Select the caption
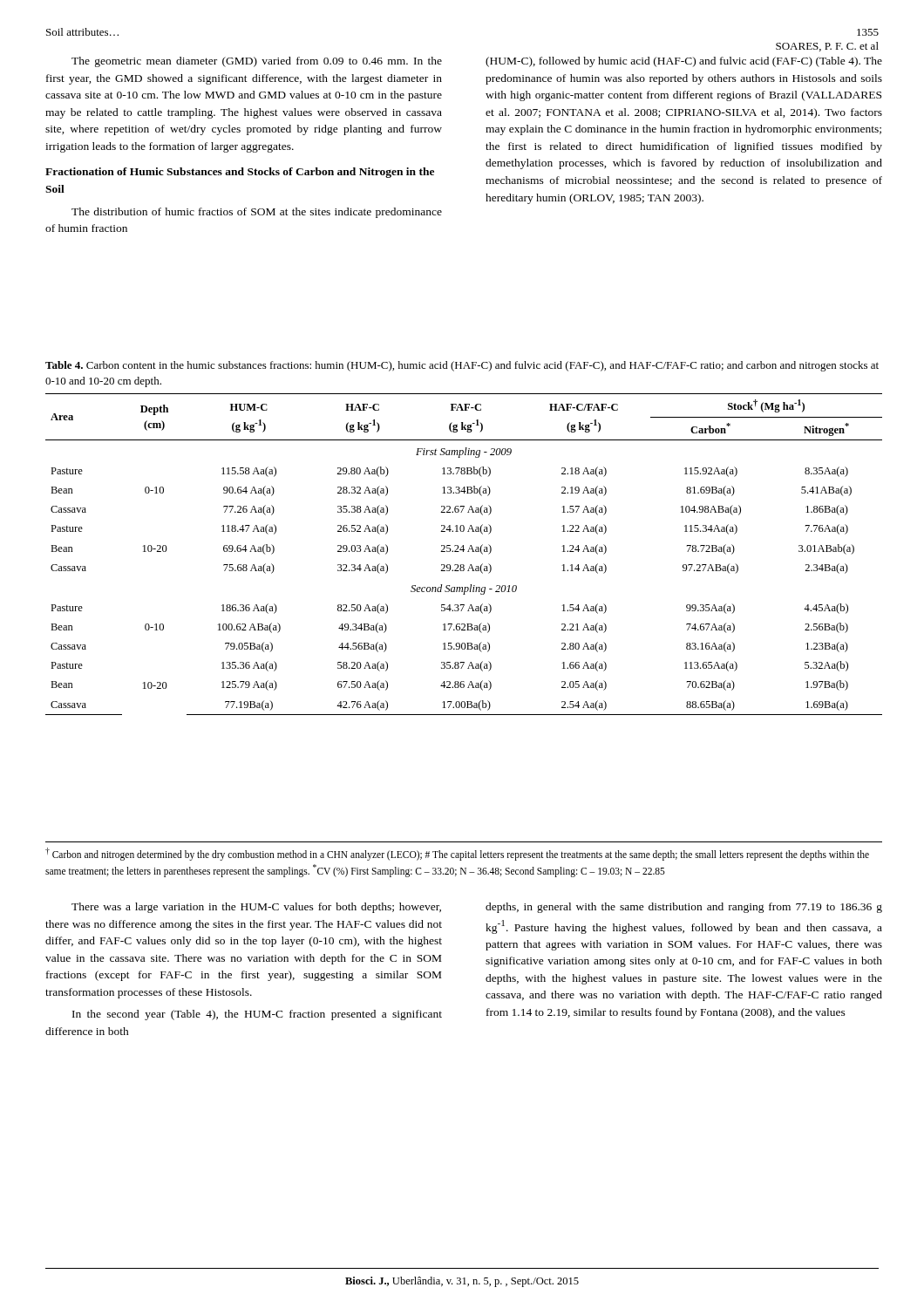Viewport: 924px width, 1308px height. pos(462,373)
